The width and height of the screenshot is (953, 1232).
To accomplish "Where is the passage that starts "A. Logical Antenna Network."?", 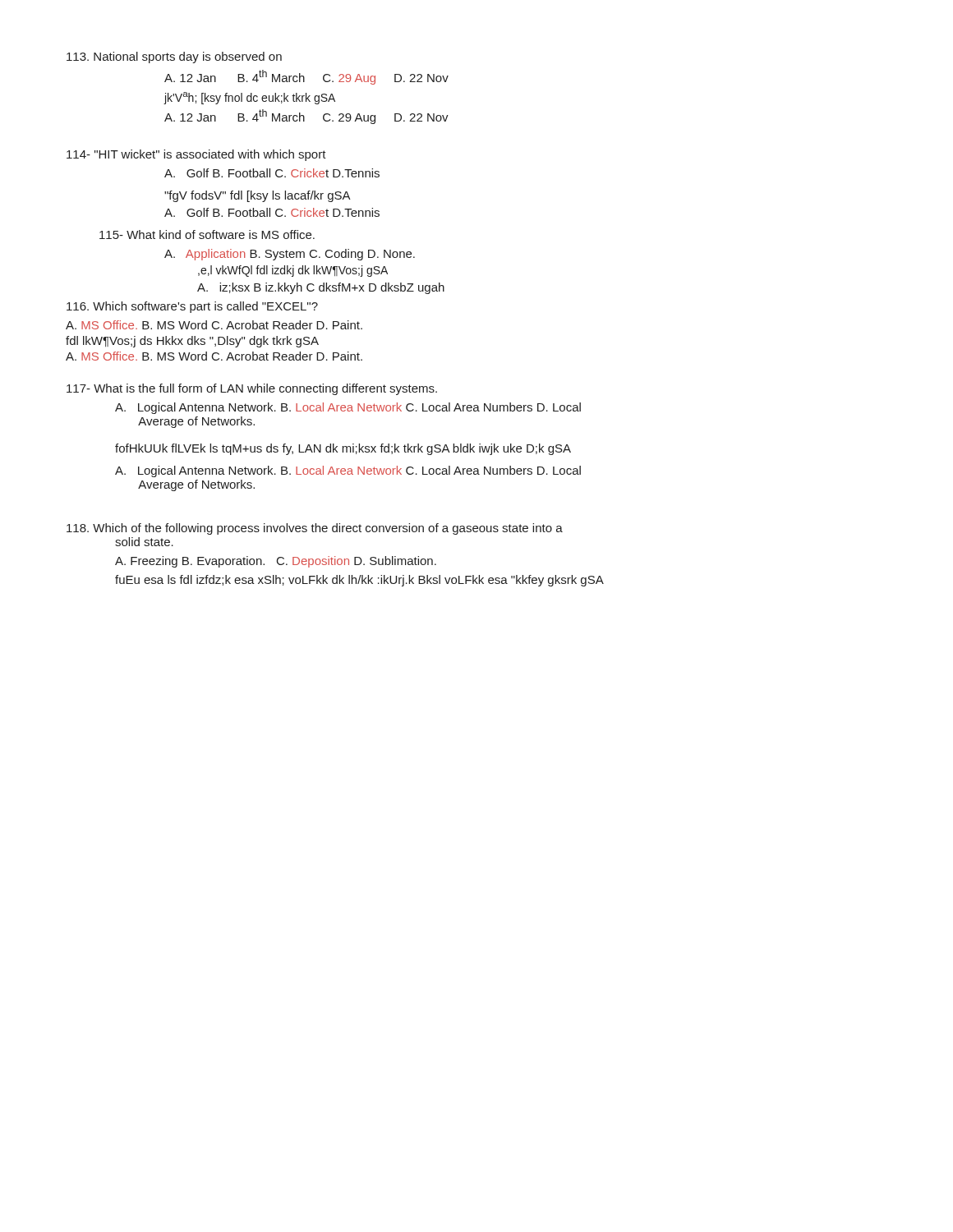I will click(x=348, y=477).
